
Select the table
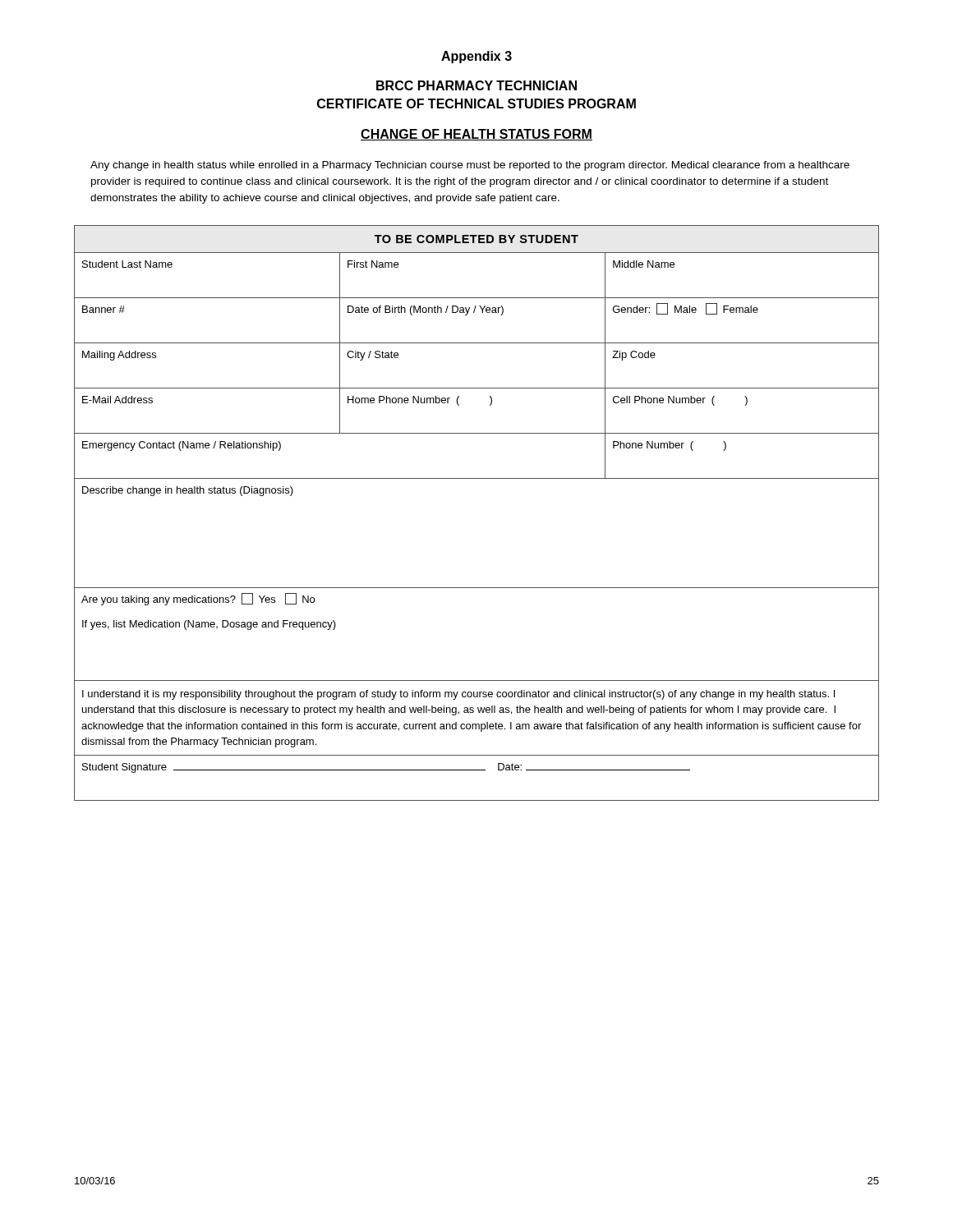pyautogui.click(x=476, y=513)
